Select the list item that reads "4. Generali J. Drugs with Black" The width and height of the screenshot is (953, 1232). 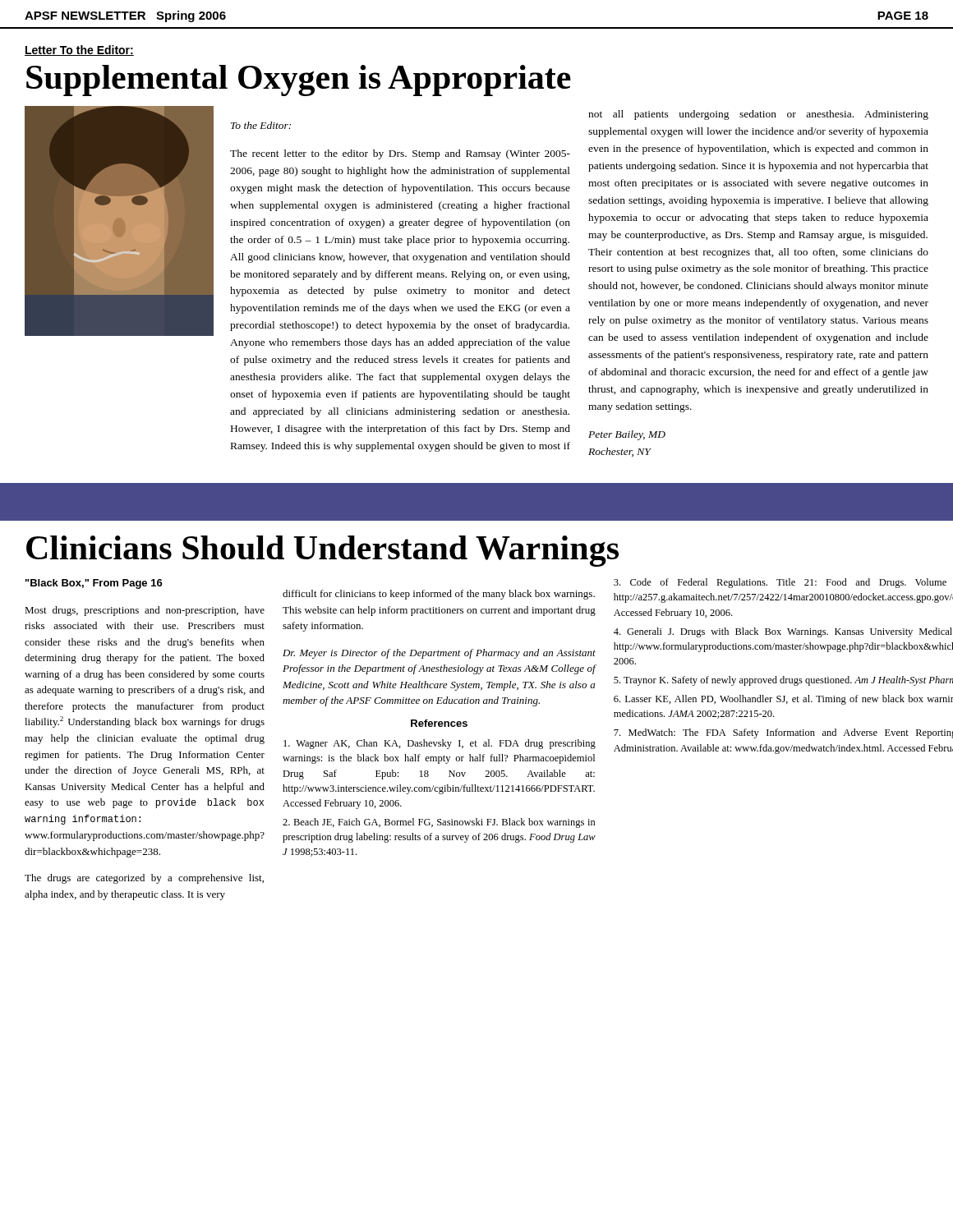click(783, 646)
